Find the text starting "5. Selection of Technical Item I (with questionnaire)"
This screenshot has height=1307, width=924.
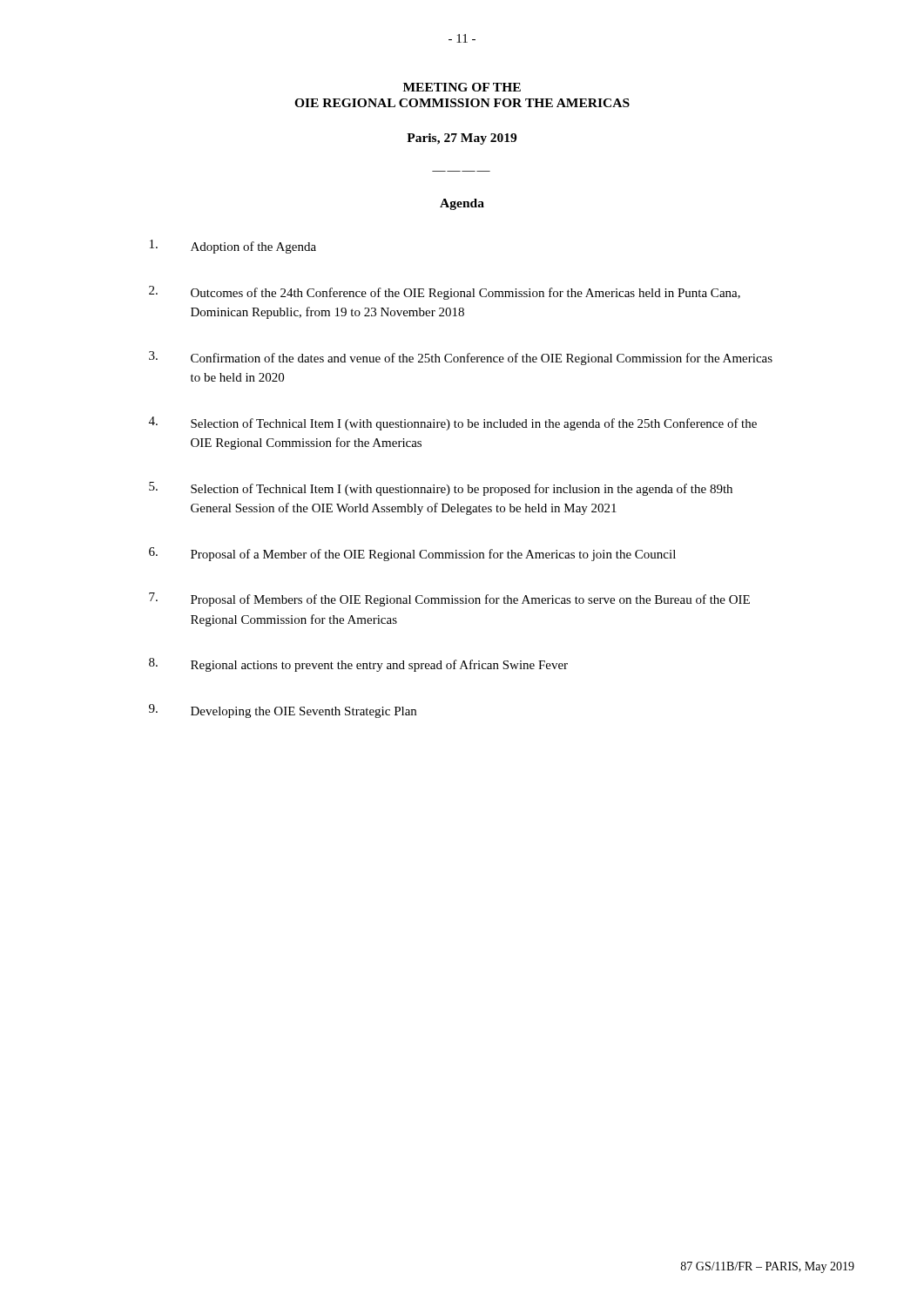click(x=462, y=498)
